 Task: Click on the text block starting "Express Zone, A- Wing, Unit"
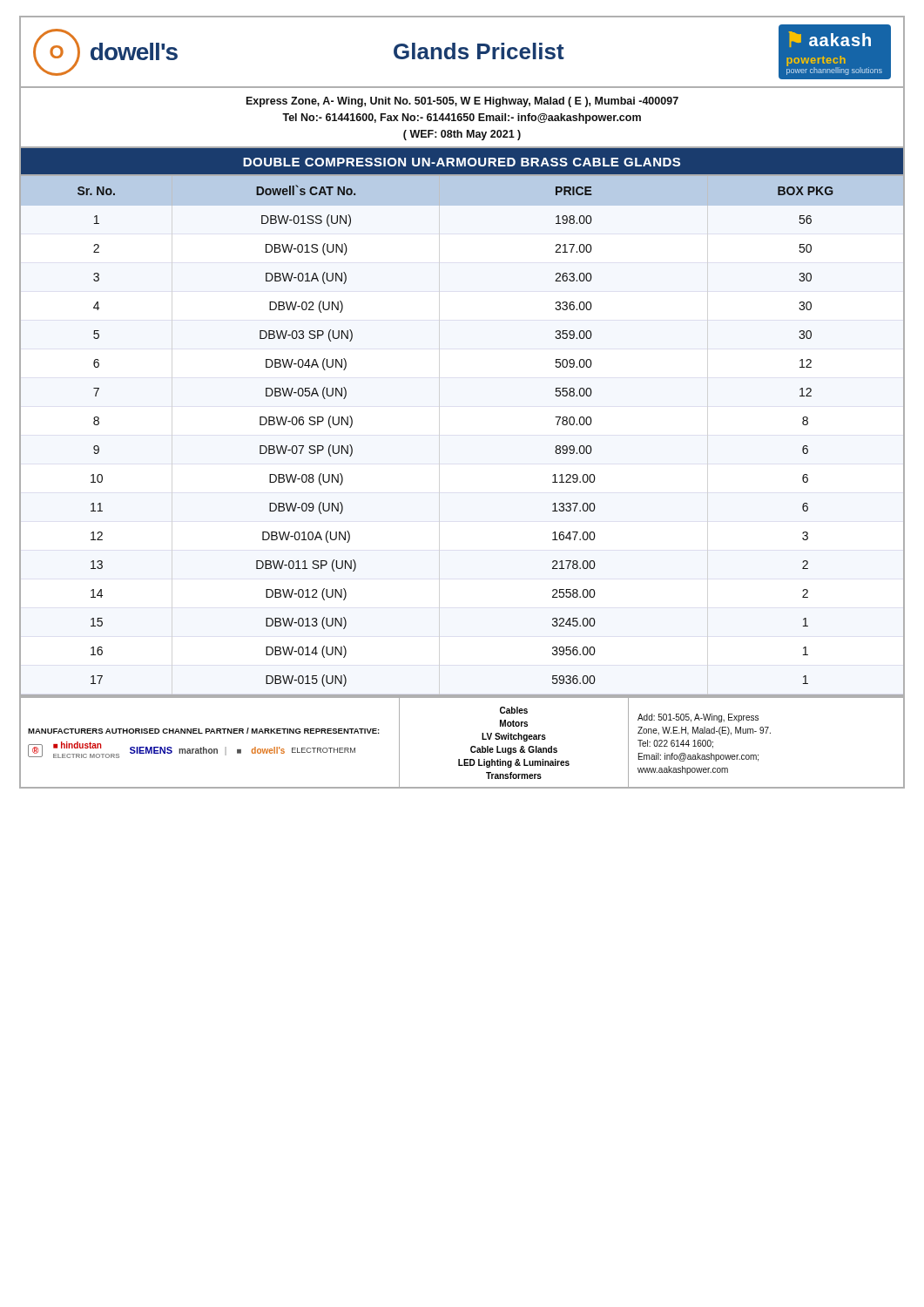462,117
